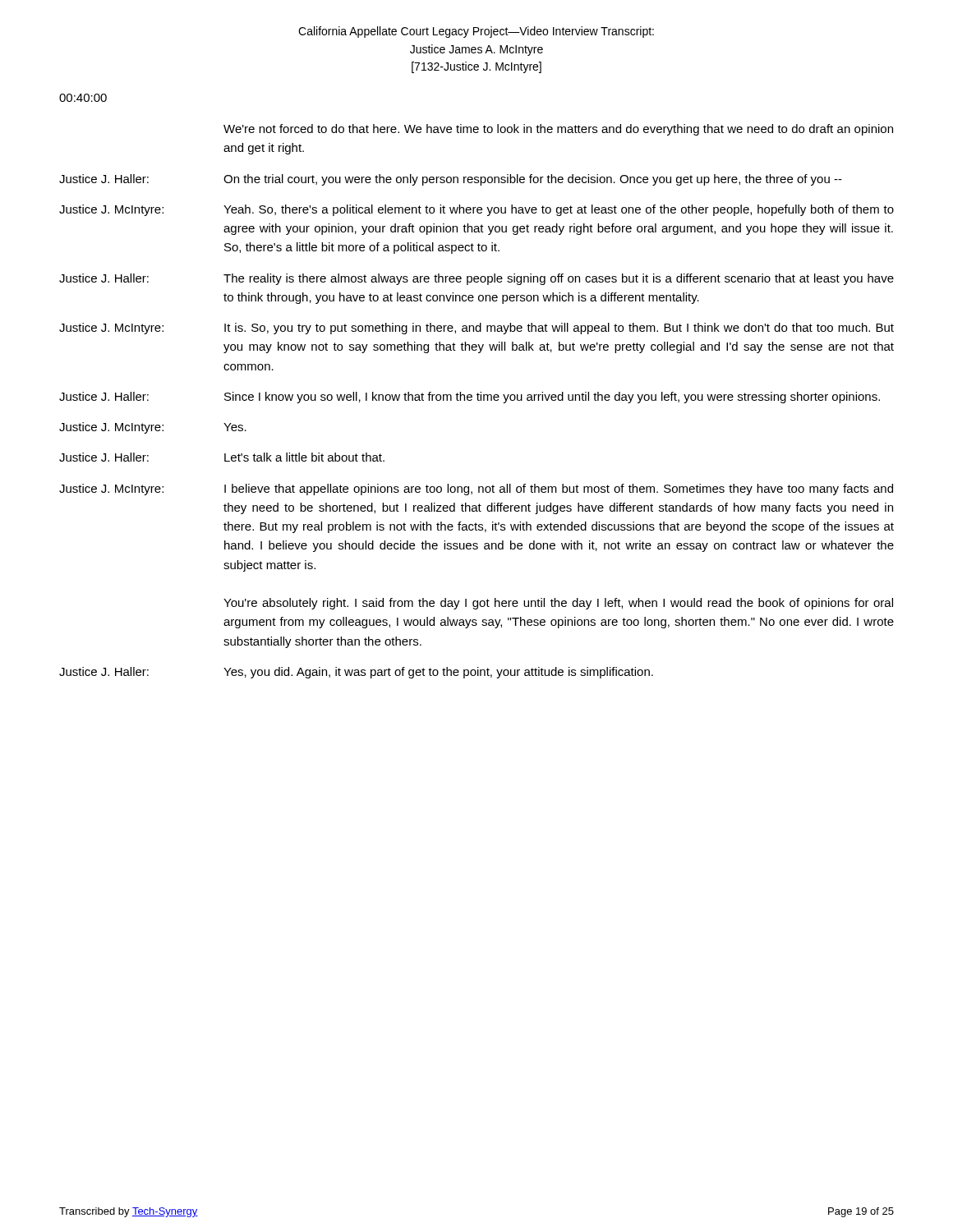The width and height of the screenshot is (953, 1232).
Task: Find the list item with the text "Justice J. Haller: On the trial court, you"
Action: click(x=476, y=178)
